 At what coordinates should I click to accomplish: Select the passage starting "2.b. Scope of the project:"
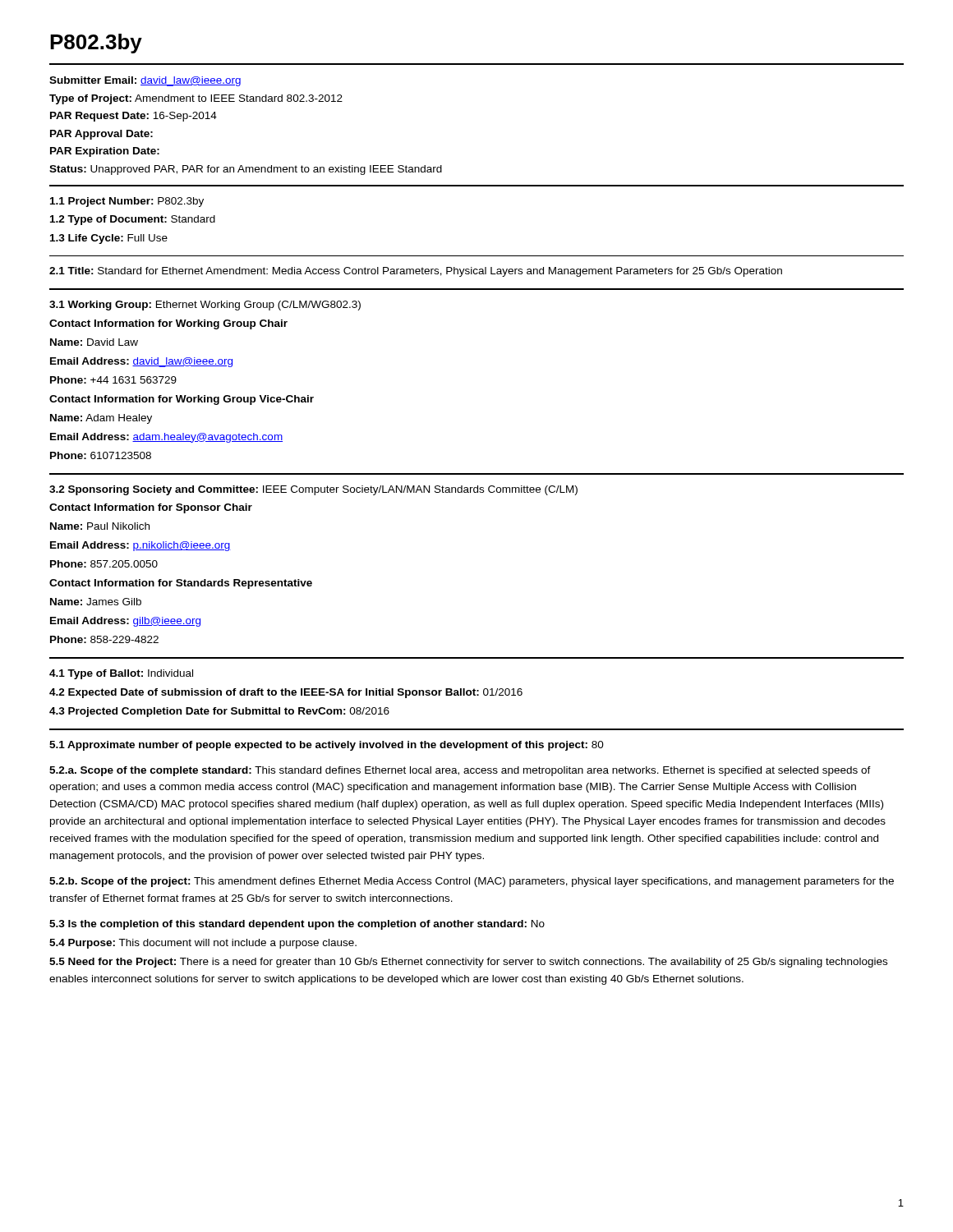coord(476,890)
